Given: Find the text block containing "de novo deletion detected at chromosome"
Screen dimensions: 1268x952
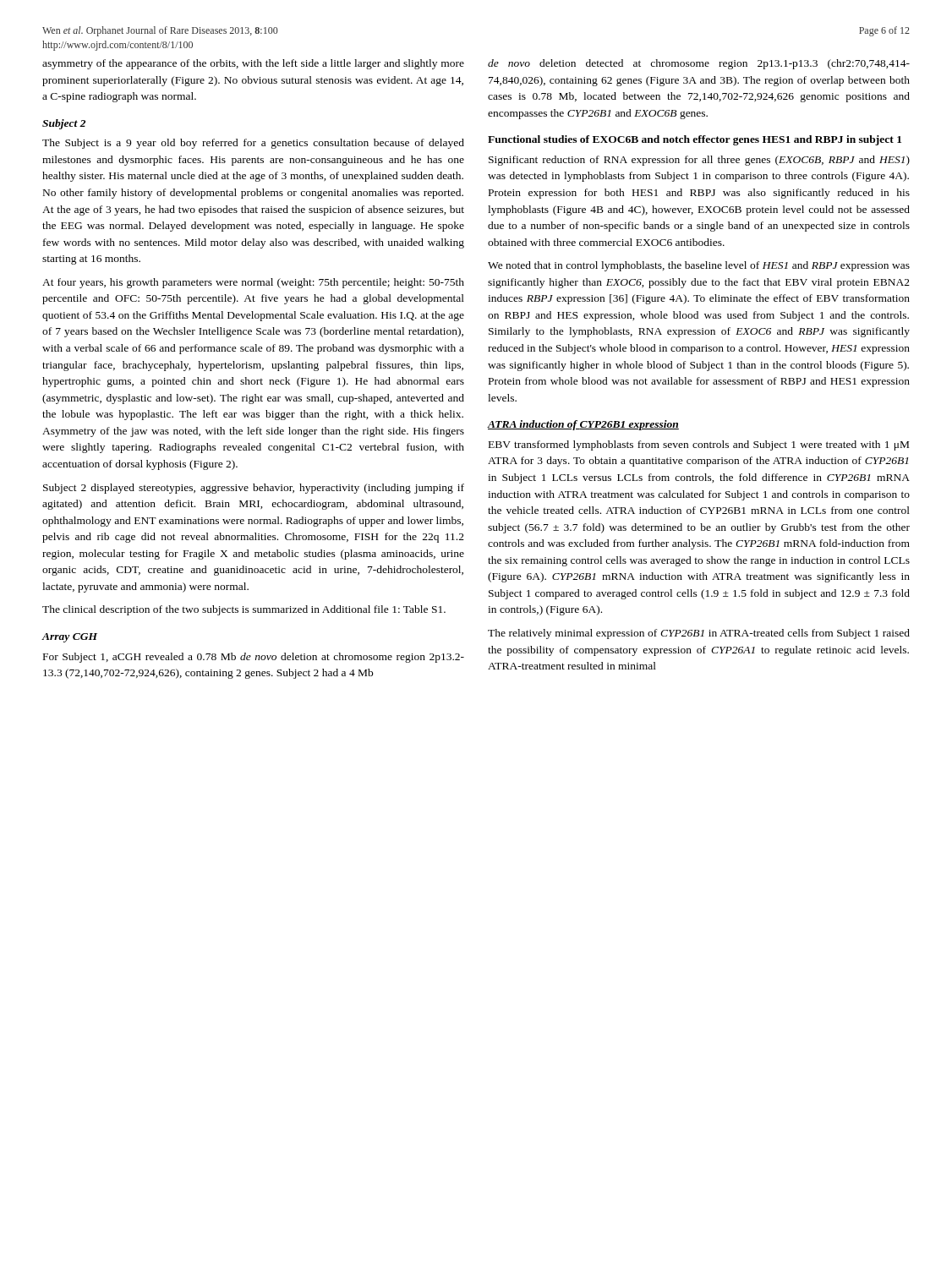Looking at the screenshot, I should (x=699, y=88).
